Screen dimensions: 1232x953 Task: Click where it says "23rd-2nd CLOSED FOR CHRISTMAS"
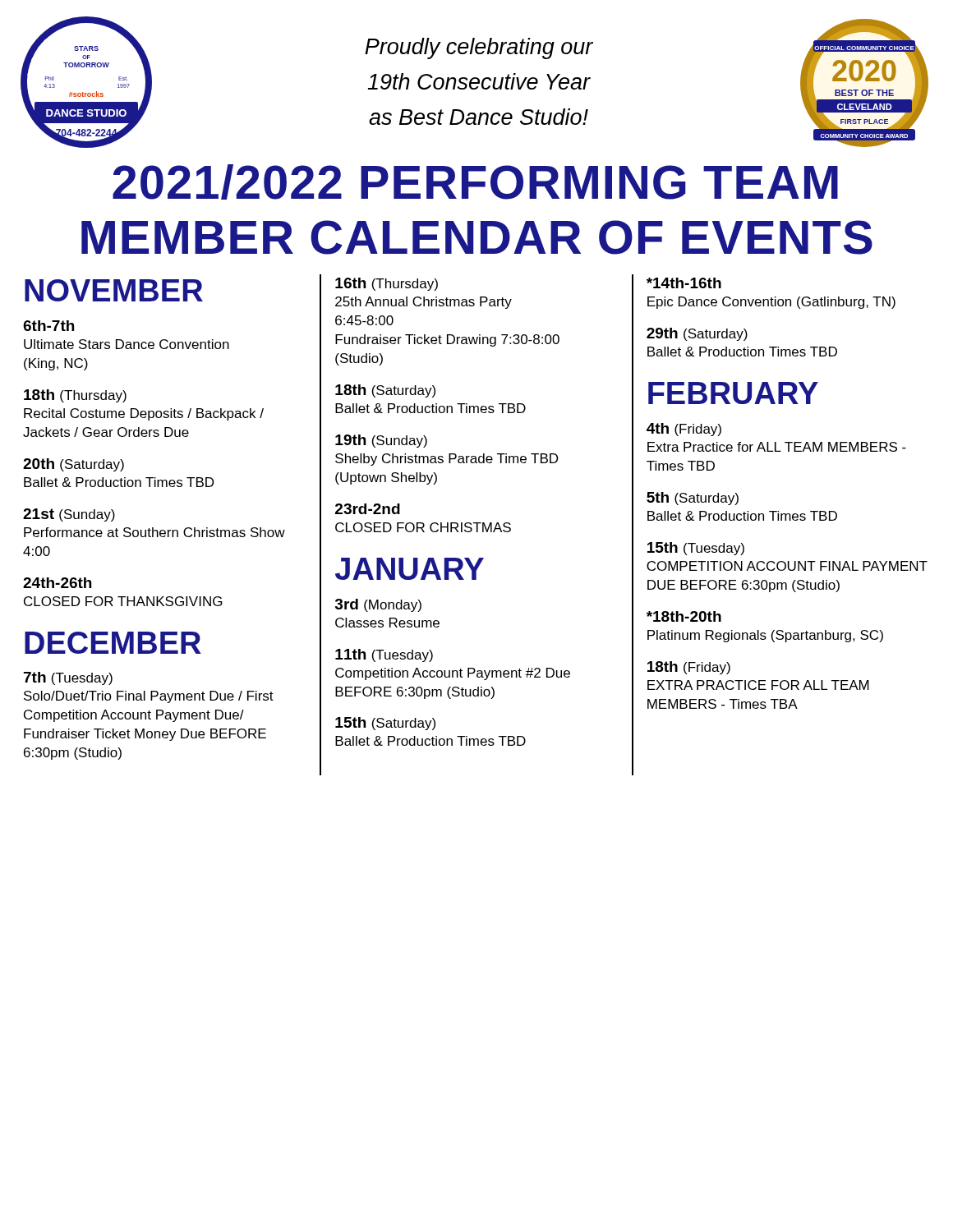[x=476, y=519]
